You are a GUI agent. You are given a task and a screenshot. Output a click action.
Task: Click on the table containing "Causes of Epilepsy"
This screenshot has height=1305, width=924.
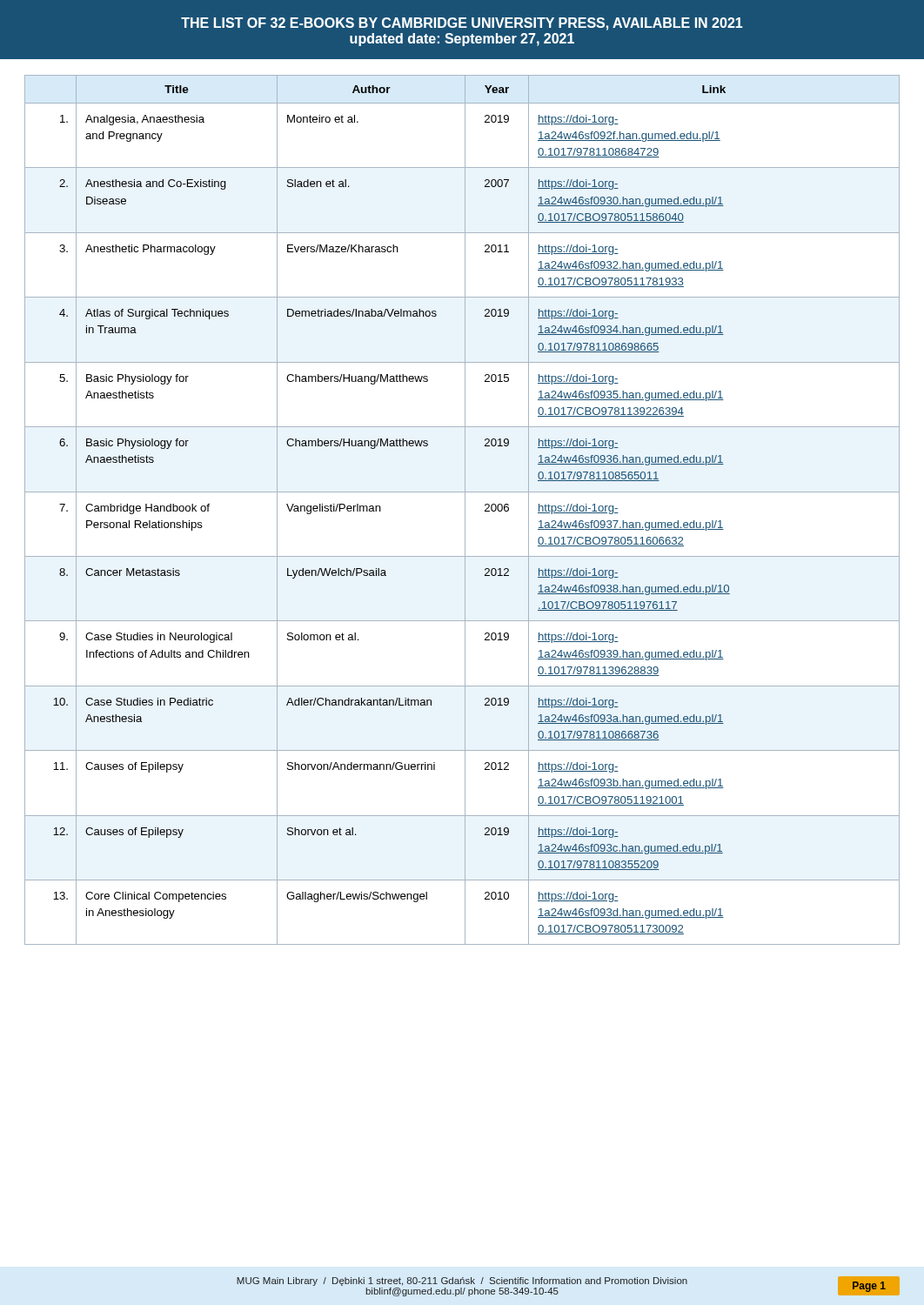(x=462, y=502)
